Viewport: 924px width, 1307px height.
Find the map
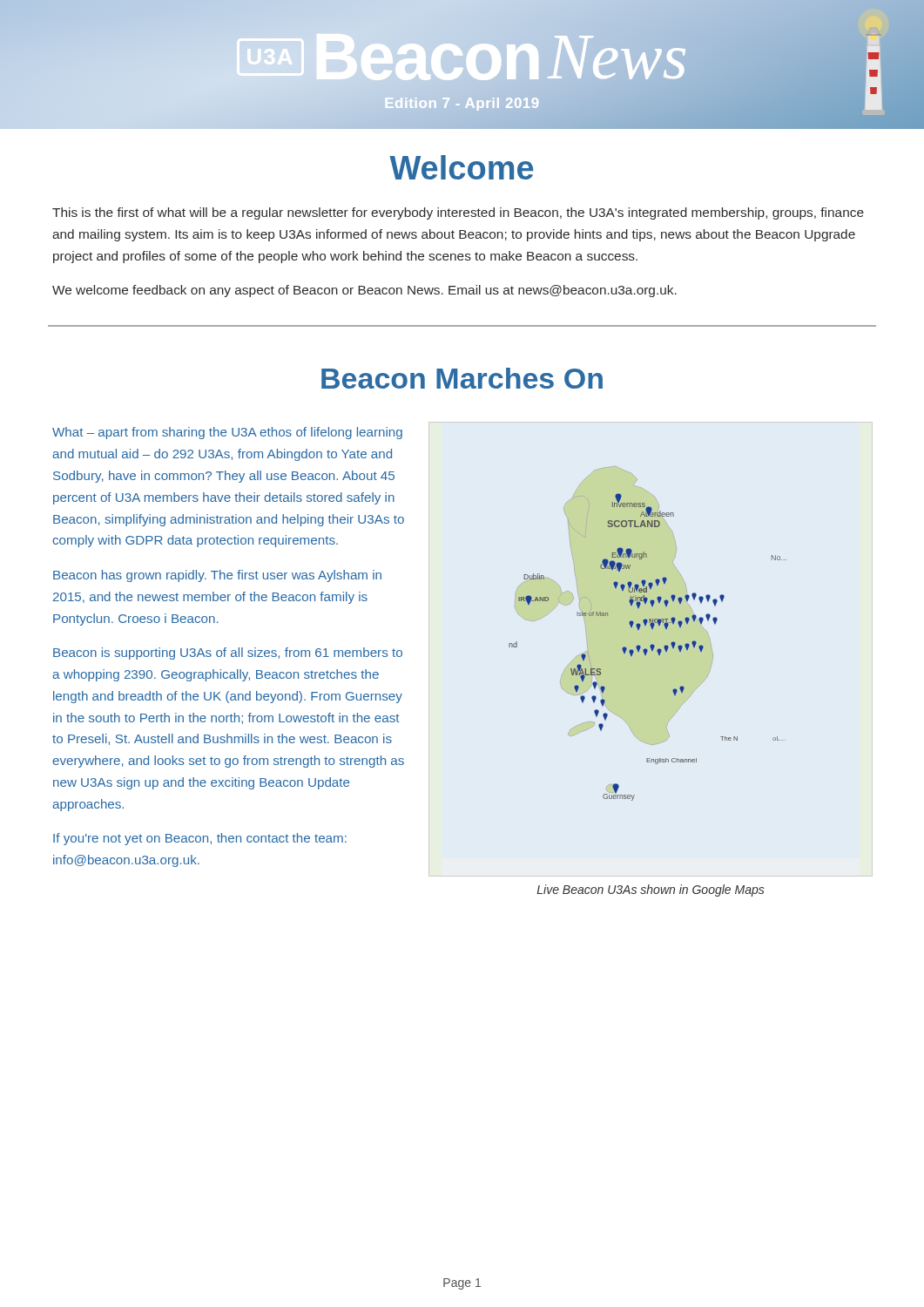point(651,650)
